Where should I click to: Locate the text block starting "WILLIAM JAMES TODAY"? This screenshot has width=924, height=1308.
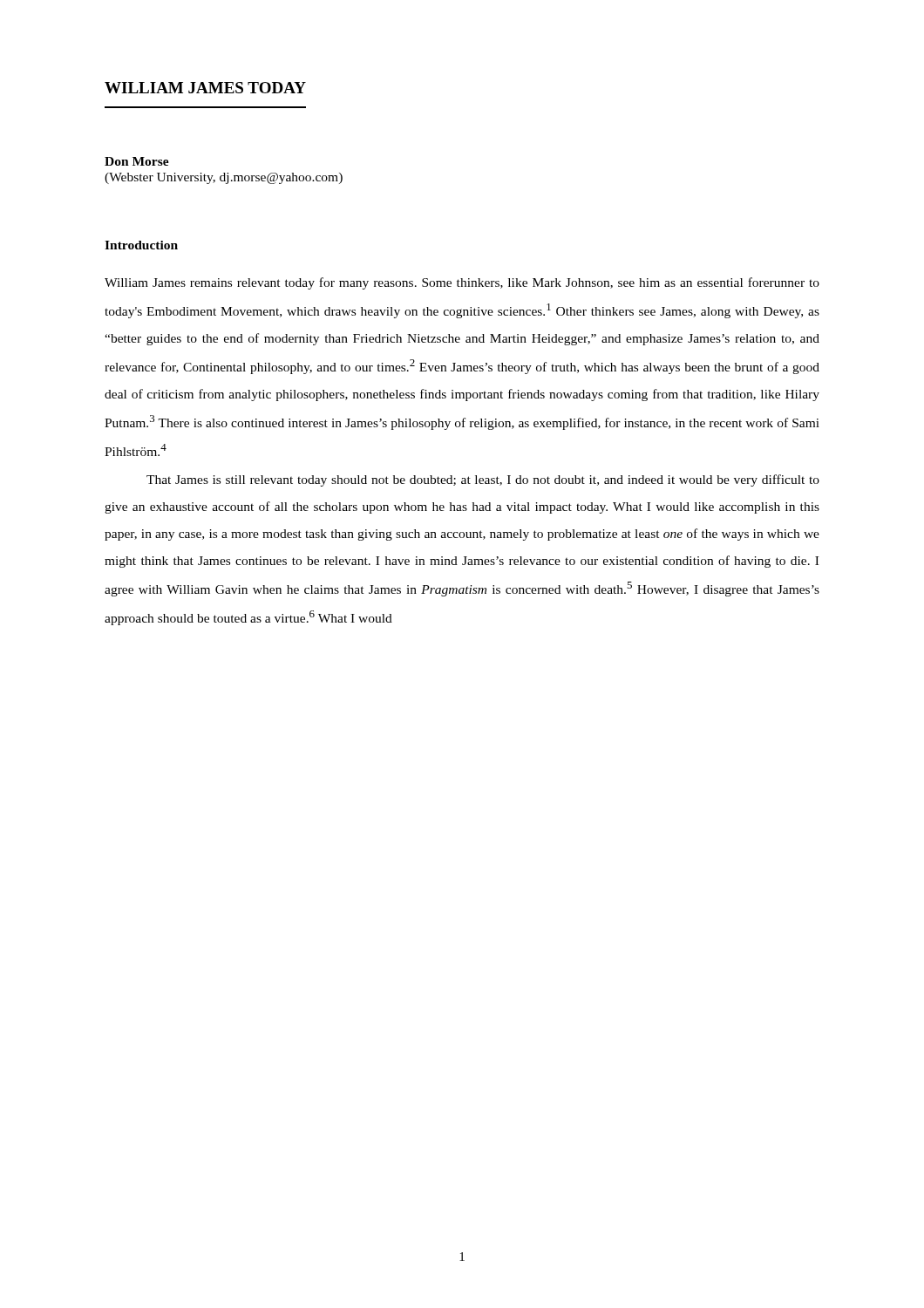tap(205, 88)
